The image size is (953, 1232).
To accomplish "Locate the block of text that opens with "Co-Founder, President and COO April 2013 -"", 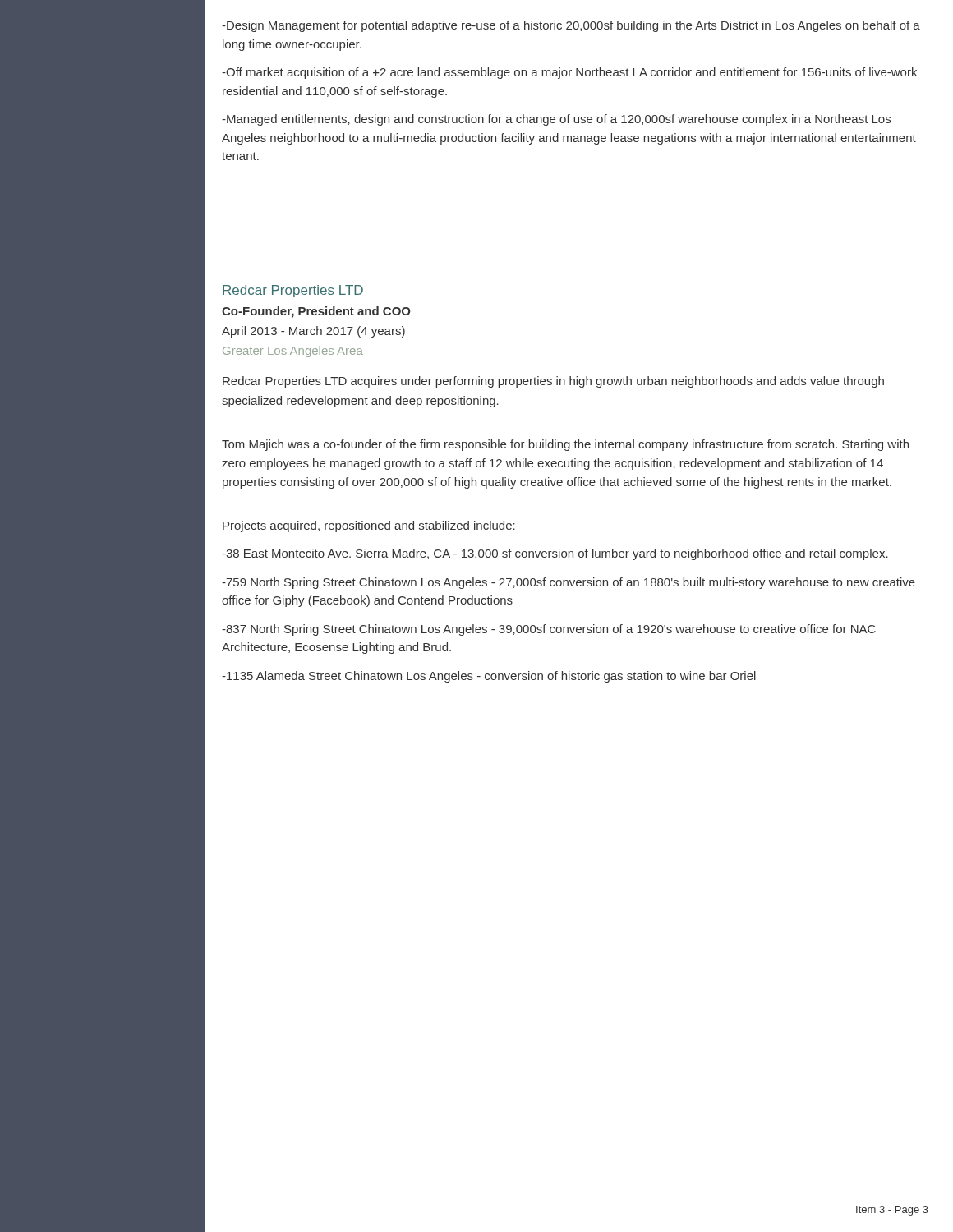I will click(x=316, y=312).
